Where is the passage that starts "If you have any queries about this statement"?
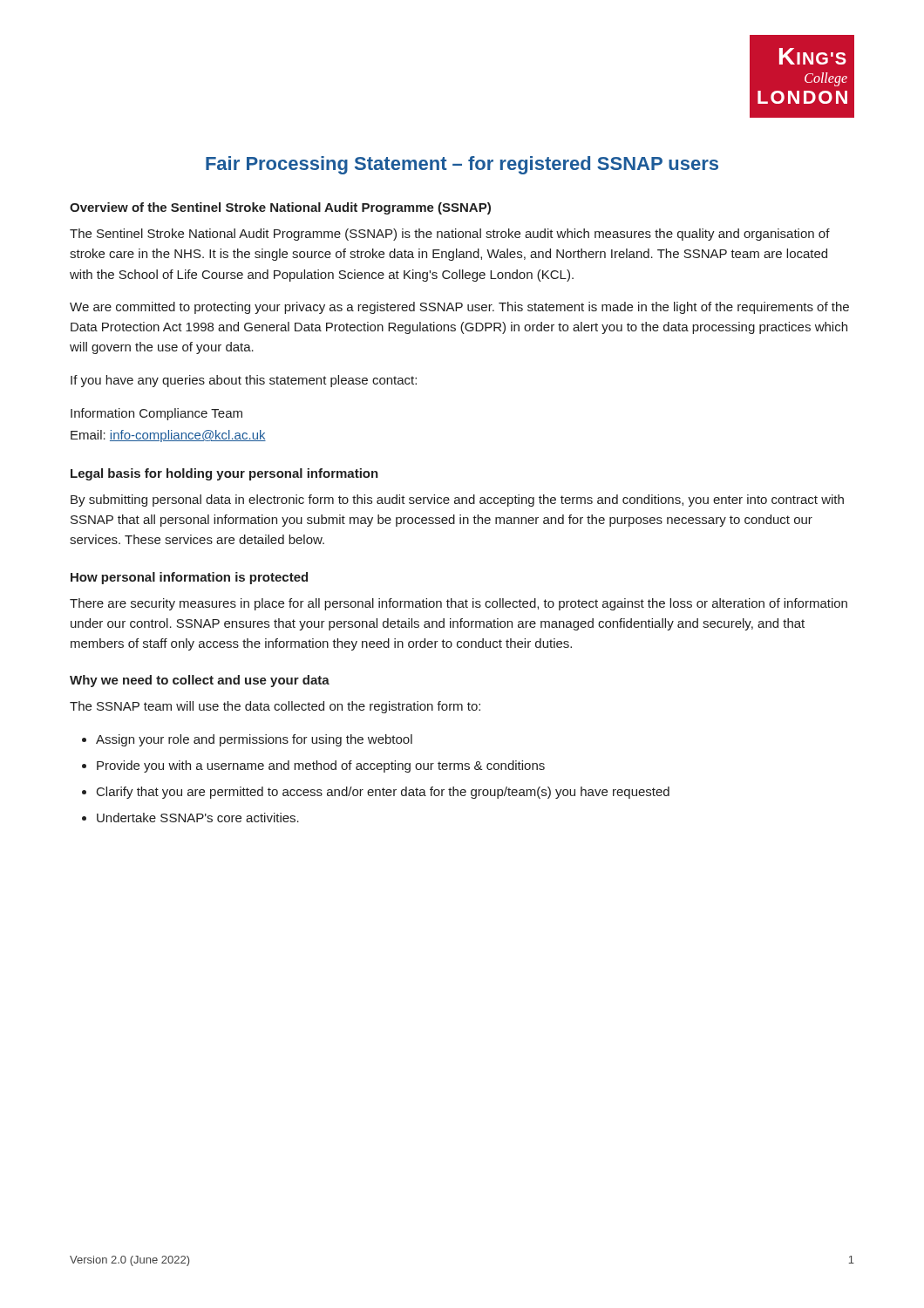 point(244,379)
